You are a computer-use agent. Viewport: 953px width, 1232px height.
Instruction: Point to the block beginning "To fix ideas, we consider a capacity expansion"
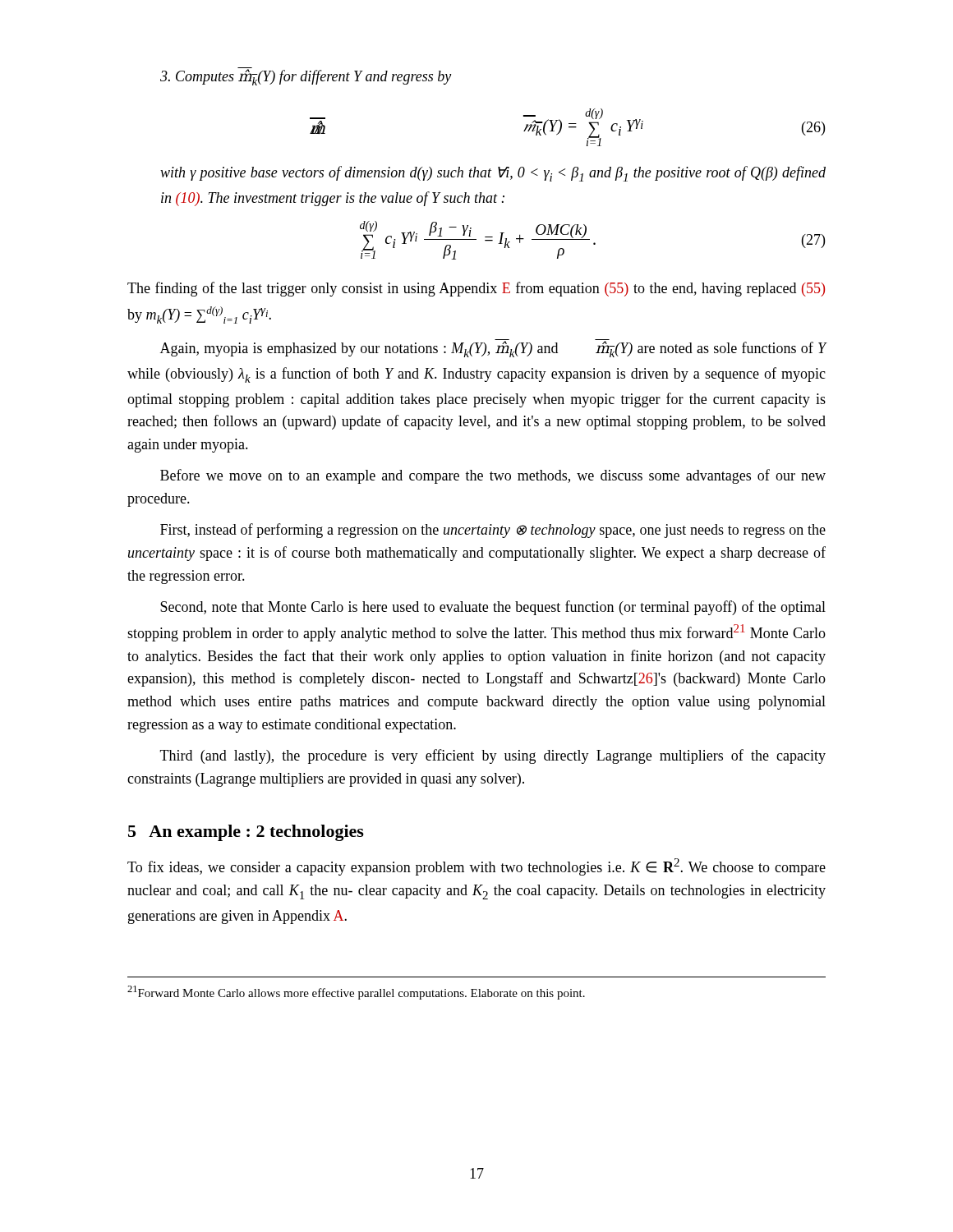(x=476, y=890)
